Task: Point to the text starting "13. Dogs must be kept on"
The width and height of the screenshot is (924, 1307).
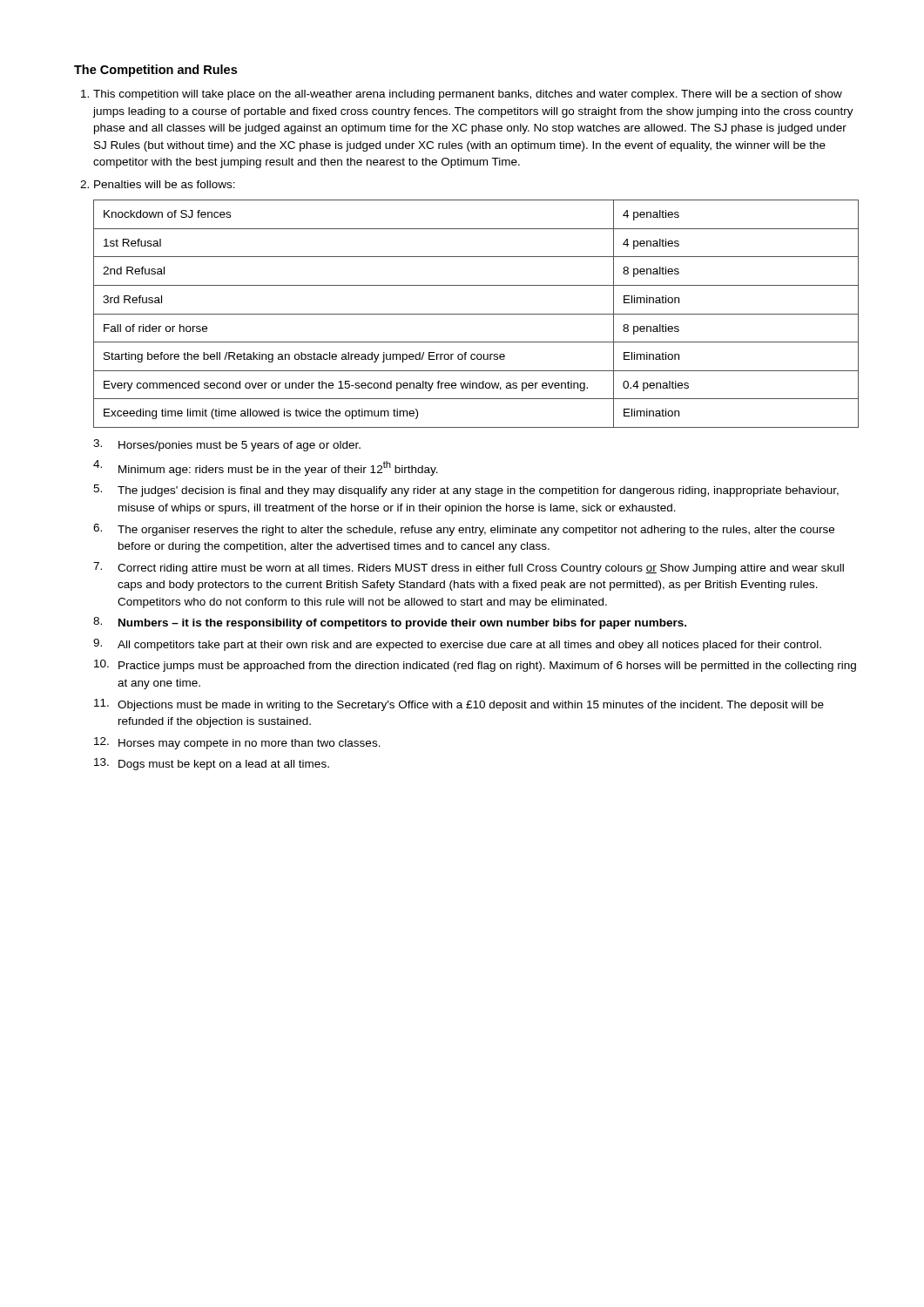Action: (212, 764)
